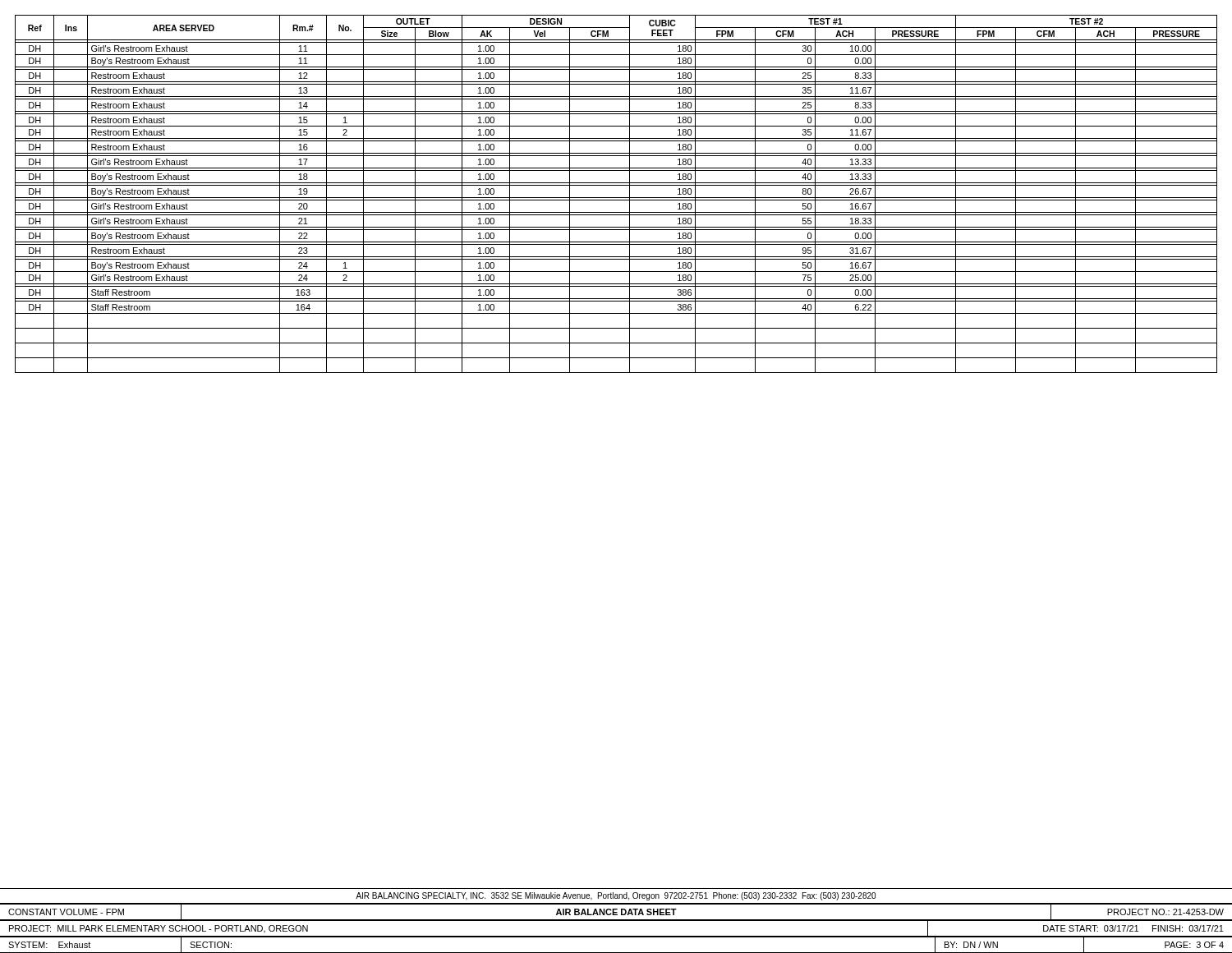Point to the block starting "BY: DN /"
This screenshot has width=1232, height=953.
click(x=971, y=945)
